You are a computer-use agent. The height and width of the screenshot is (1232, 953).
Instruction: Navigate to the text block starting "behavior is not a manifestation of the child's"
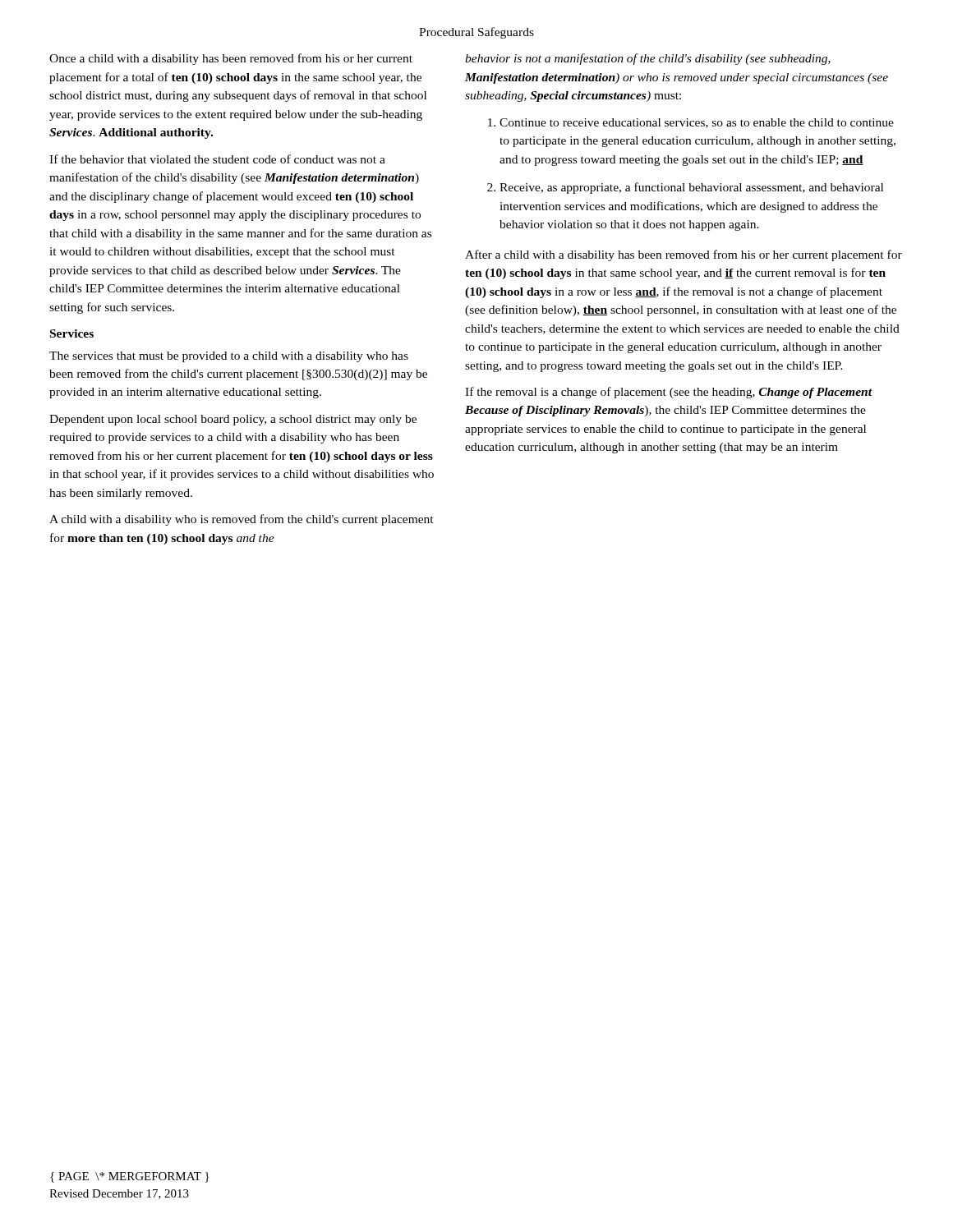click(x=684, y=77)
